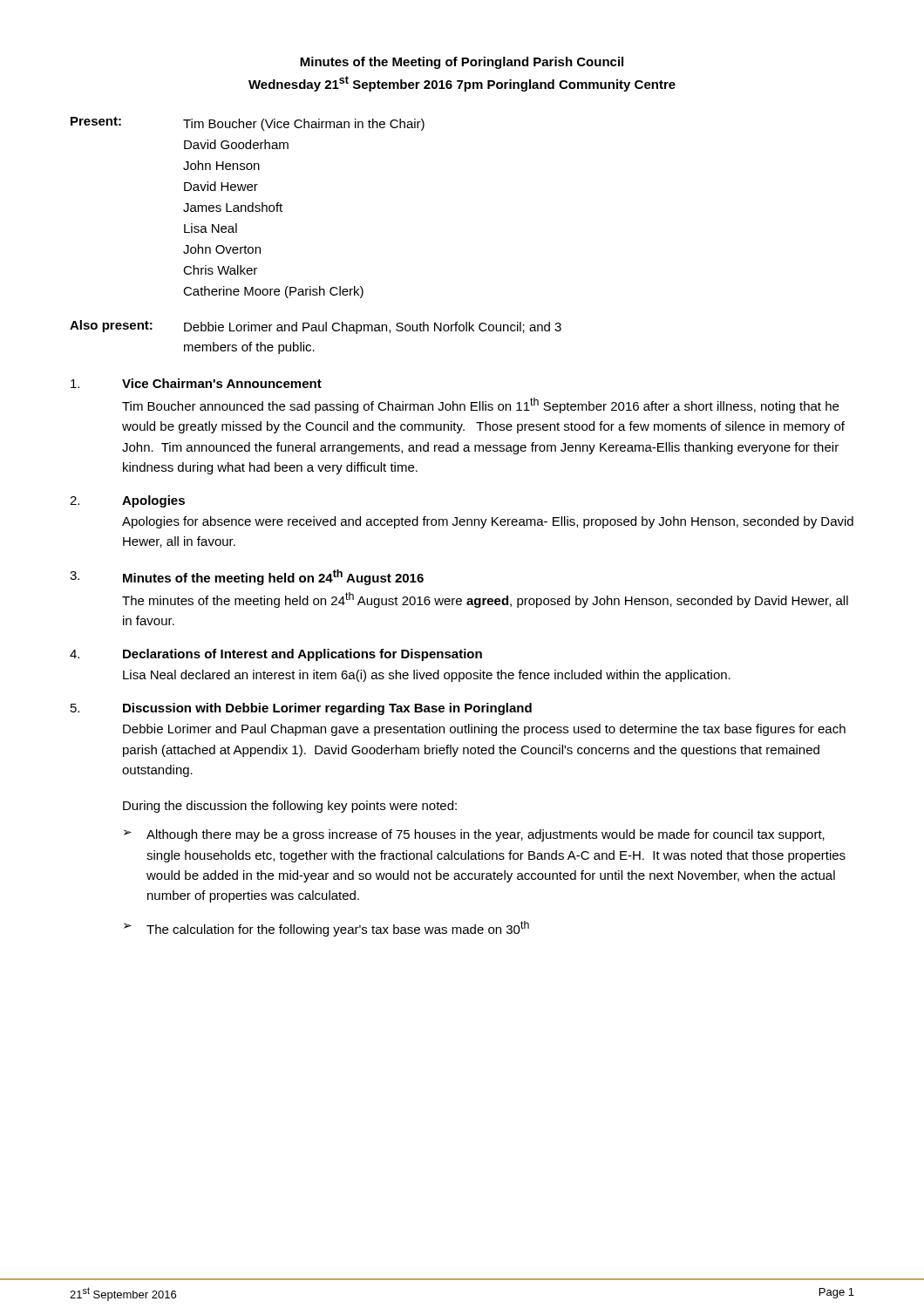Find the passage starting "1. Vice Chairman's Announcement Tim Boucher"
This screenshot has width=924, height=1308.
click(462, 426)
